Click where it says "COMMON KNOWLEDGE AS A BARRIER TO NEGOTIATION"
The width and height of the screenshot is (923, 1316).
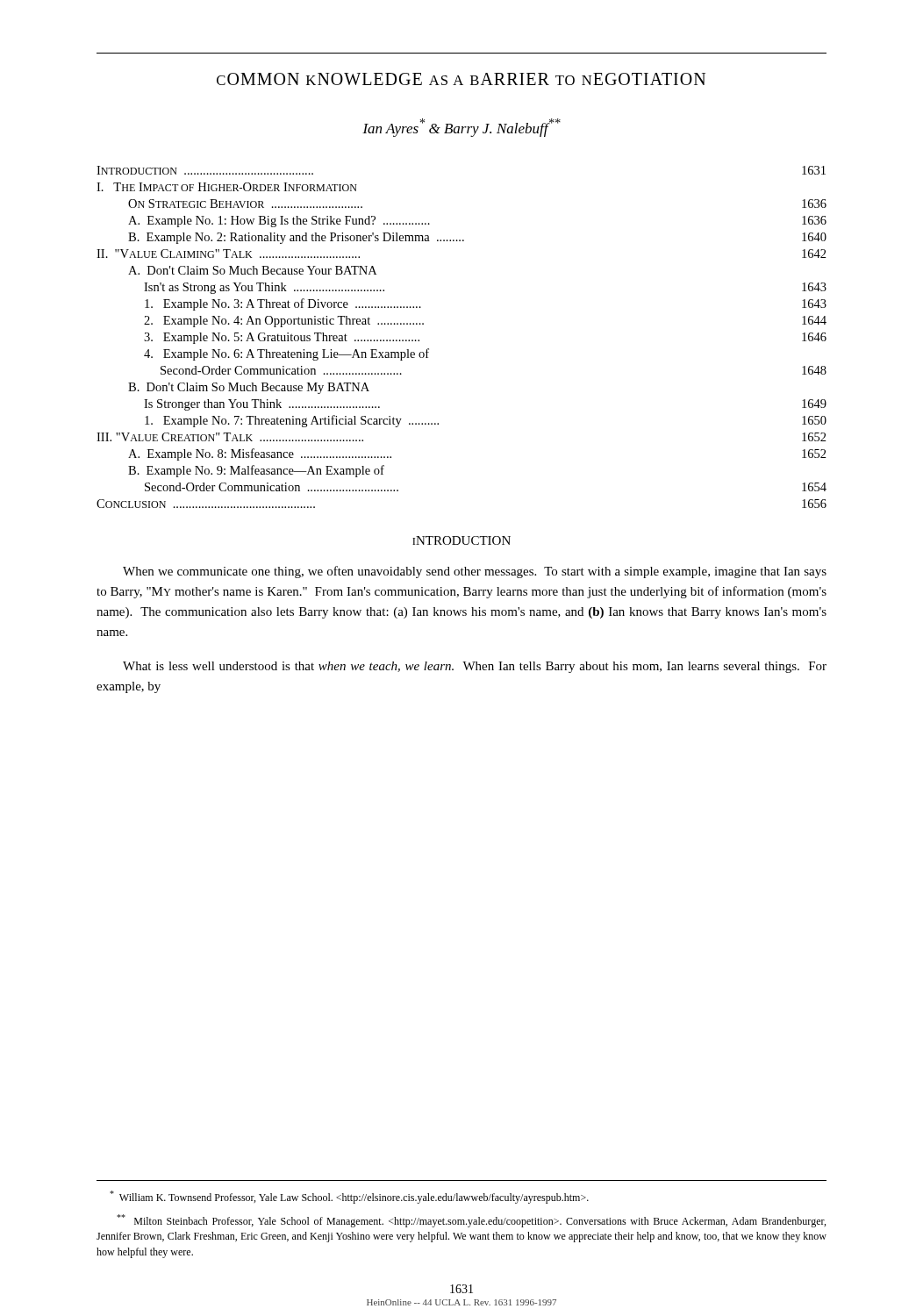pyautogui.click(x=462, y=71)
